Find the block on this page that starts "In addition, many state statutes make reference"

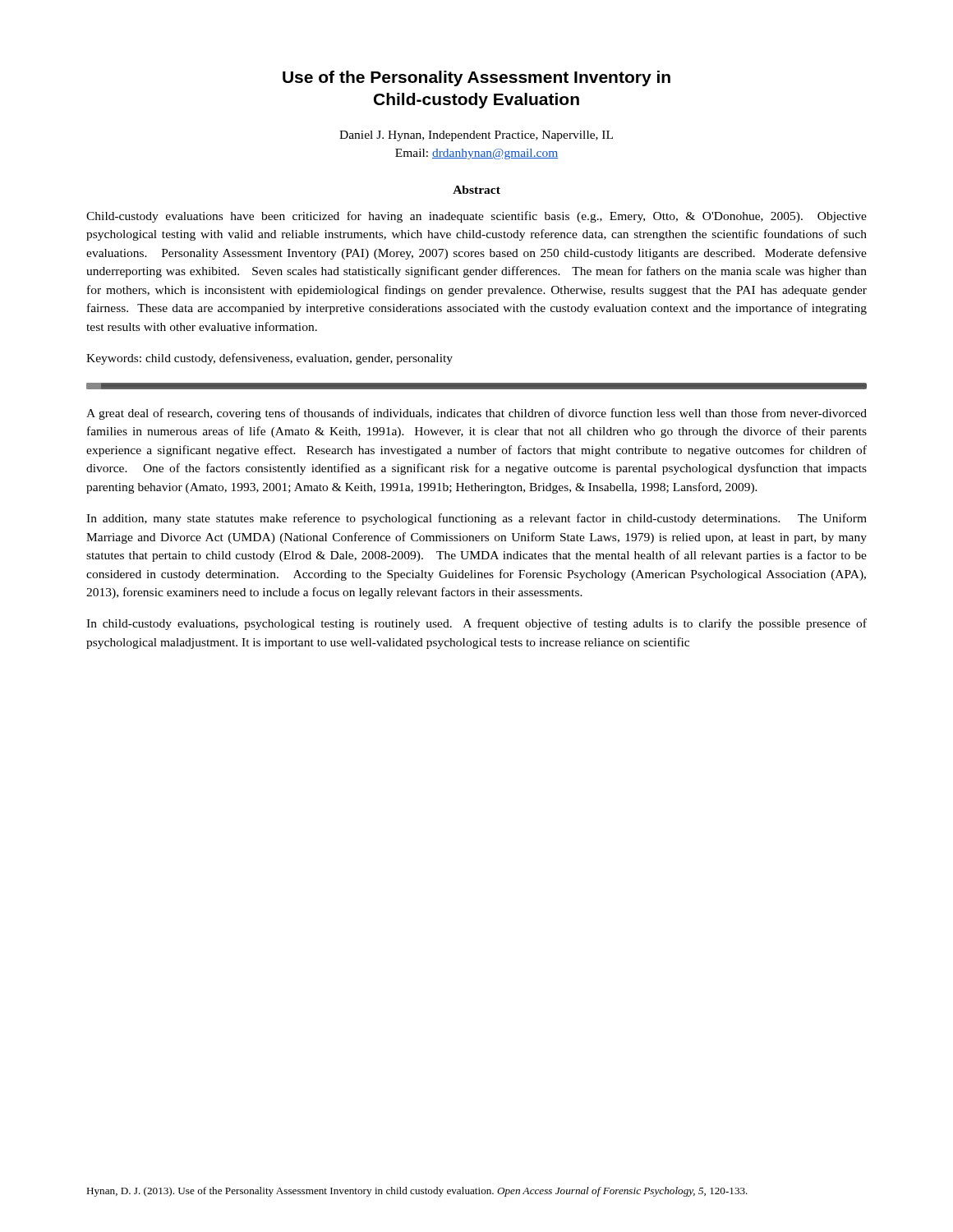476,555
